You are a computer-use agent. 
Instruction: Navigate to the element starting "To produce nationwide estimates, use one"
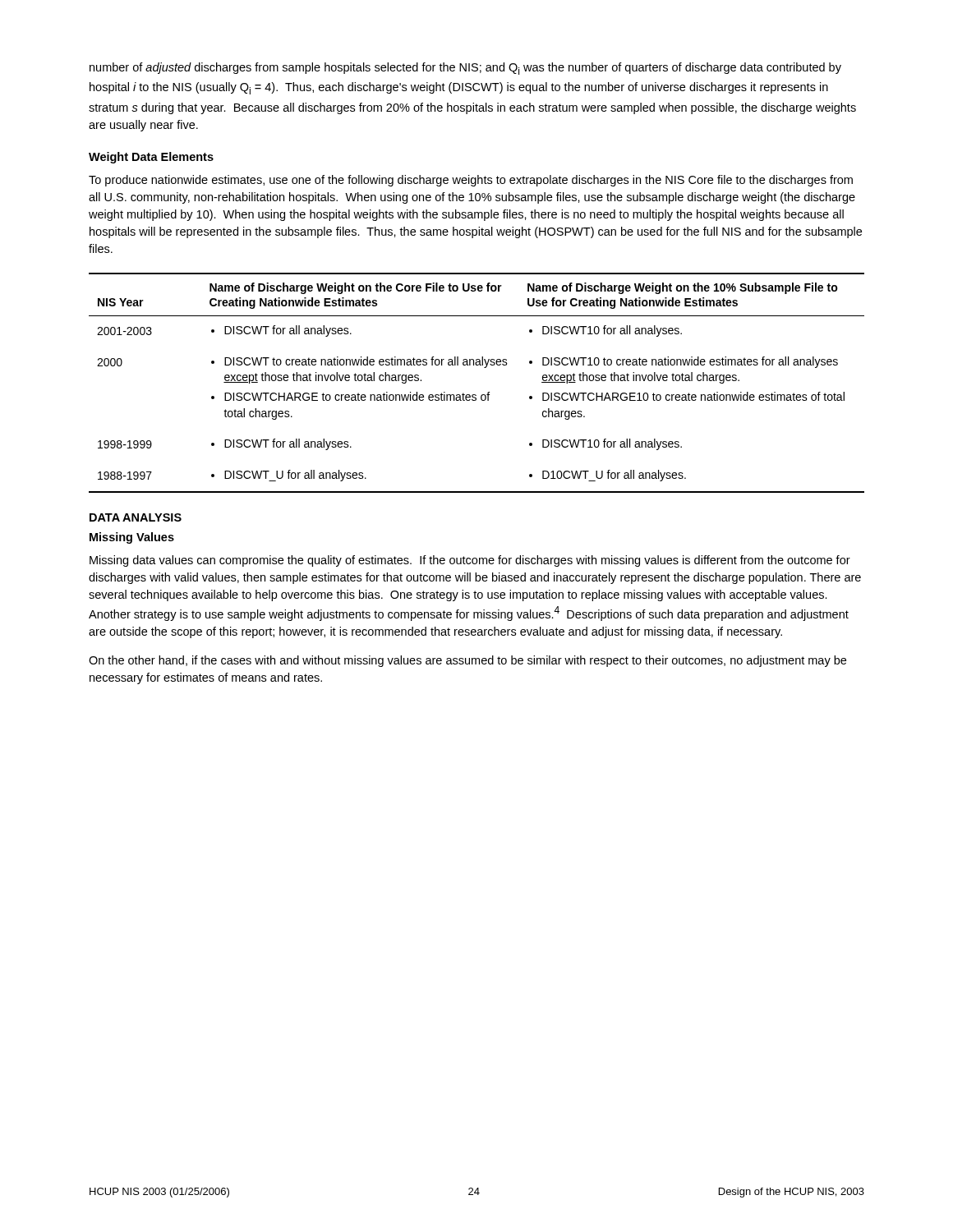[x=476, y=214]
